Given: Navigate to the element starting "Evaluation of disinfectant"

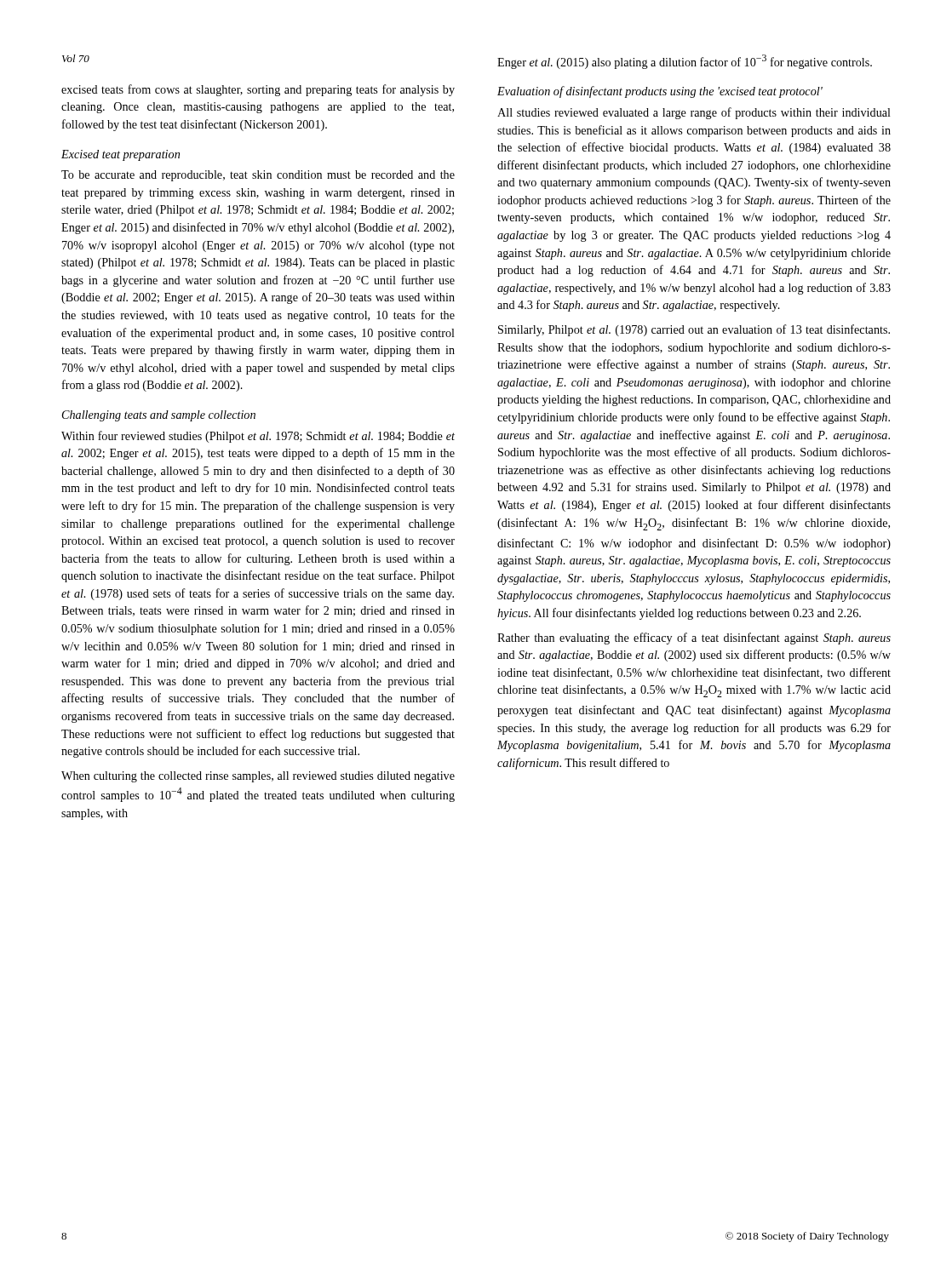Looking at the screenshot, I should (x=660, y=91).
